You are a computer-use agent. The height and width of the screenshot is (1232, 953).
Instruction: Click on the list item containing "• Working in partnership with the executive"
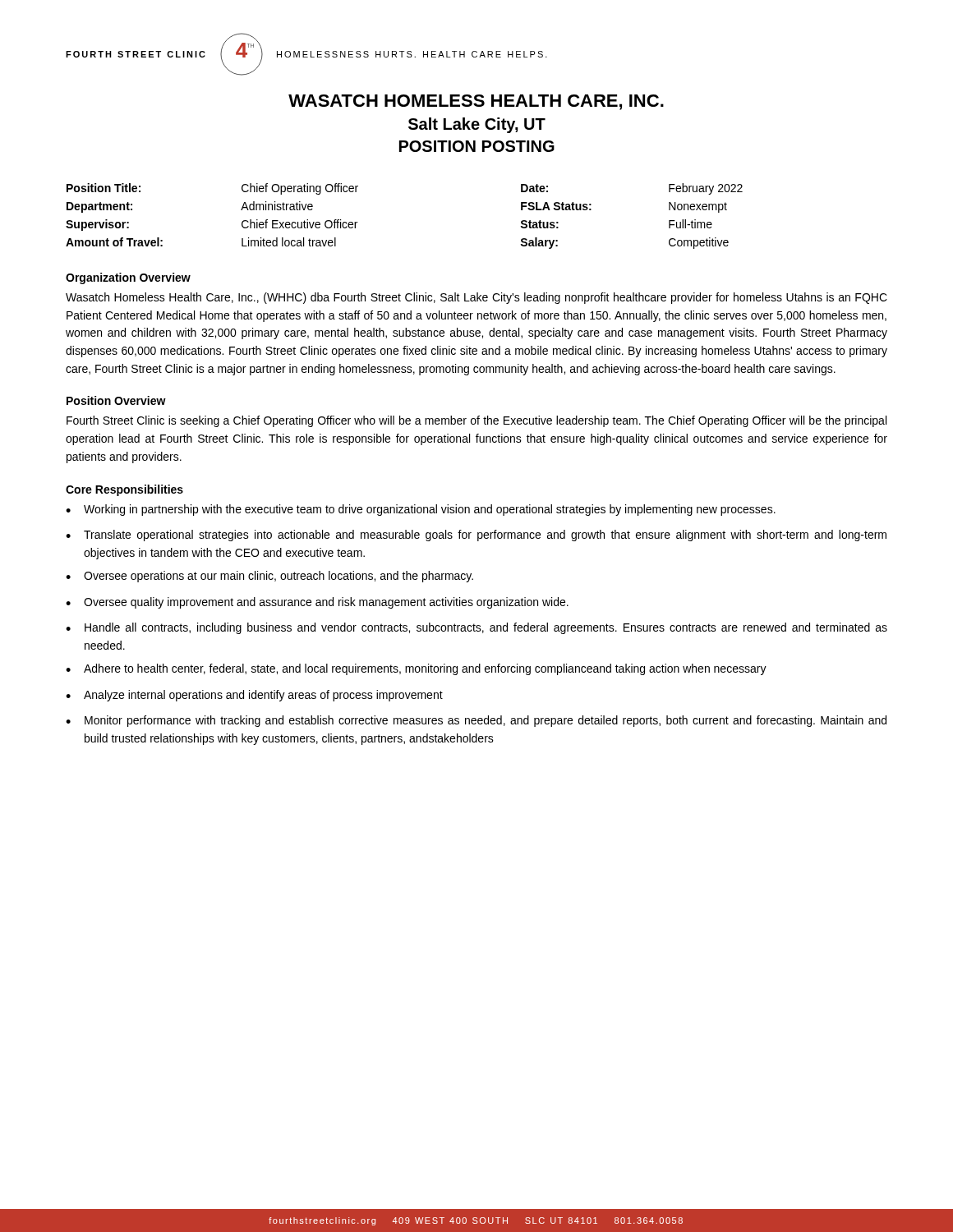click(x=476, y=511)
